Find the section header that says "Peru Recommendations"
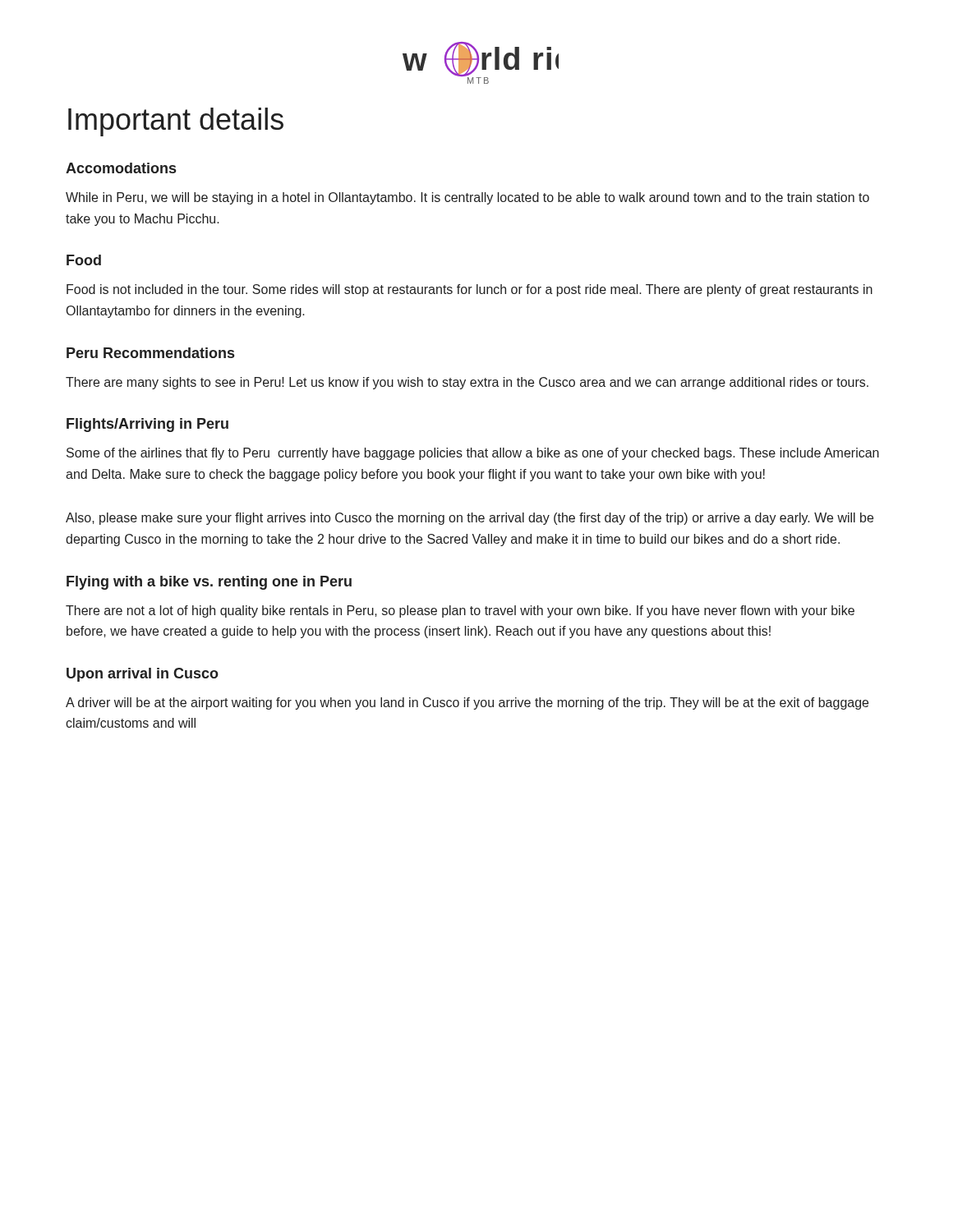The height and width of the screenshot is (1232, 953). (x=150, y=353)
